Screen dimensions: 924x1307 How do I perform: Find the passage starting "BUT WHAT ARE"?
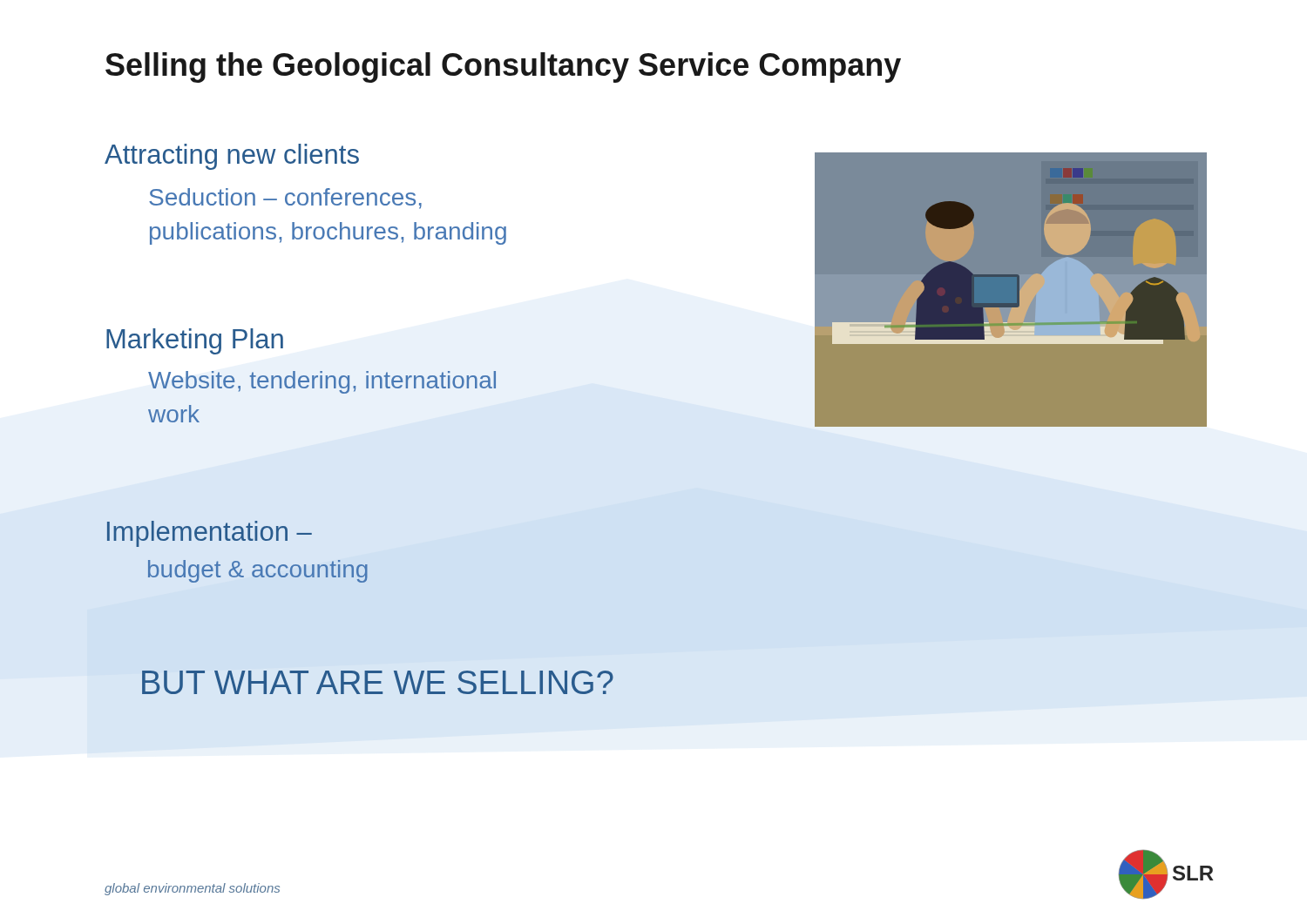[x=514, y=683]
